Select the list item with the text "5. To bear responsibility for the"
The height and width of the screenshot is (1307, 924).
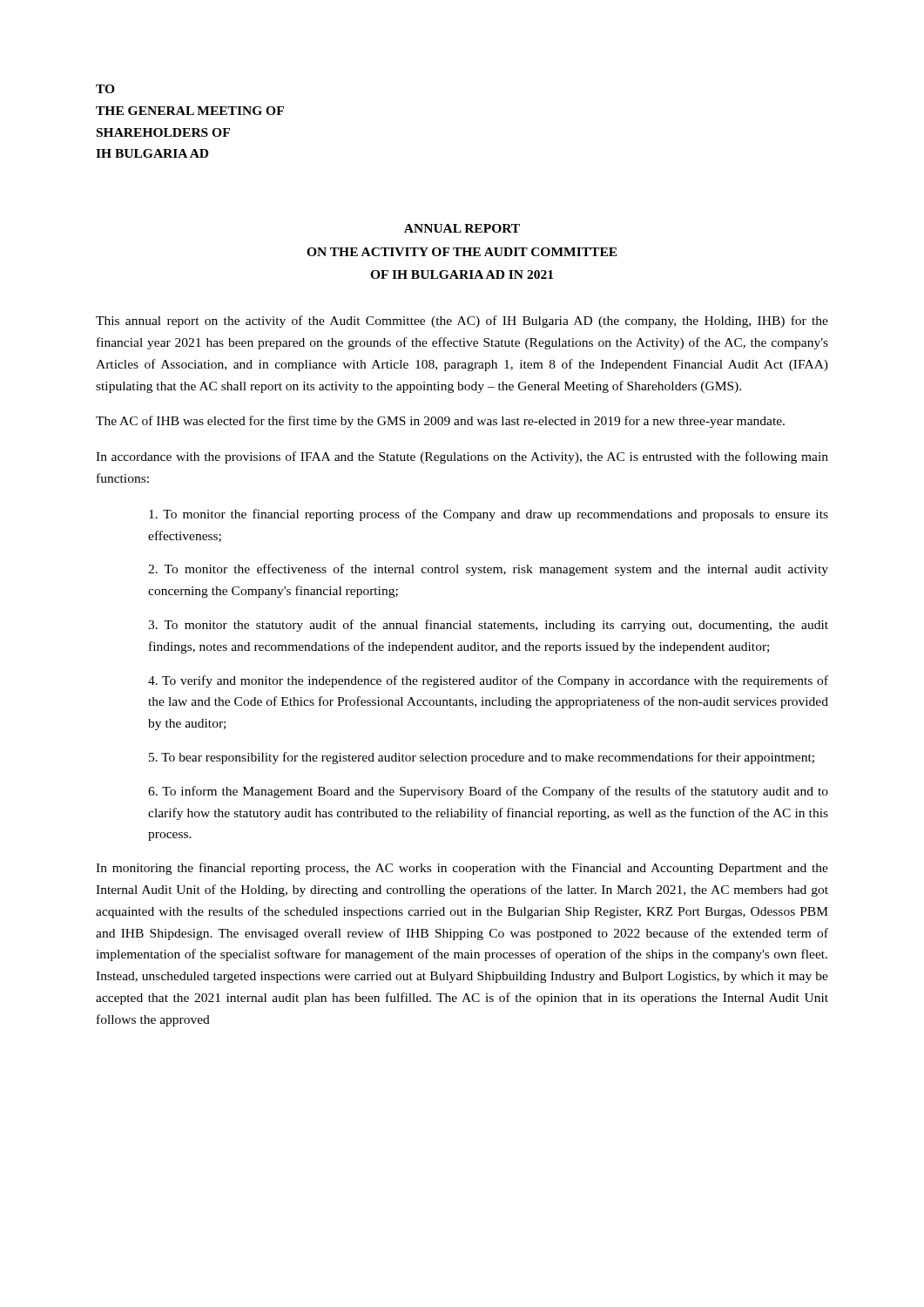(x=482, y=757)
